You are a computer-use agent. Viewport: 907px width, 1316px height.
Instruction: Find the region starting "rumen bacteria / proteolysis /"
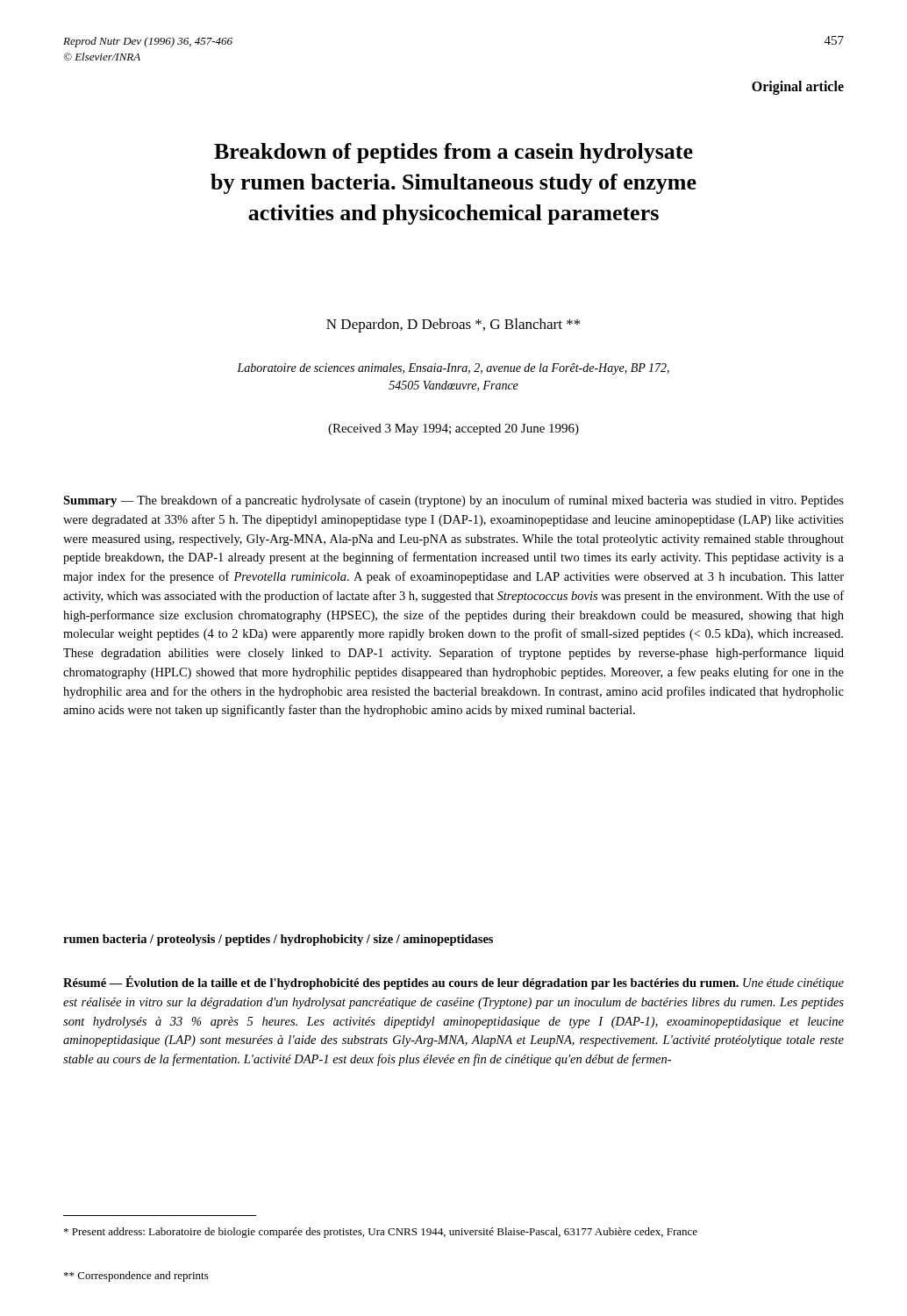click(278, 939)
